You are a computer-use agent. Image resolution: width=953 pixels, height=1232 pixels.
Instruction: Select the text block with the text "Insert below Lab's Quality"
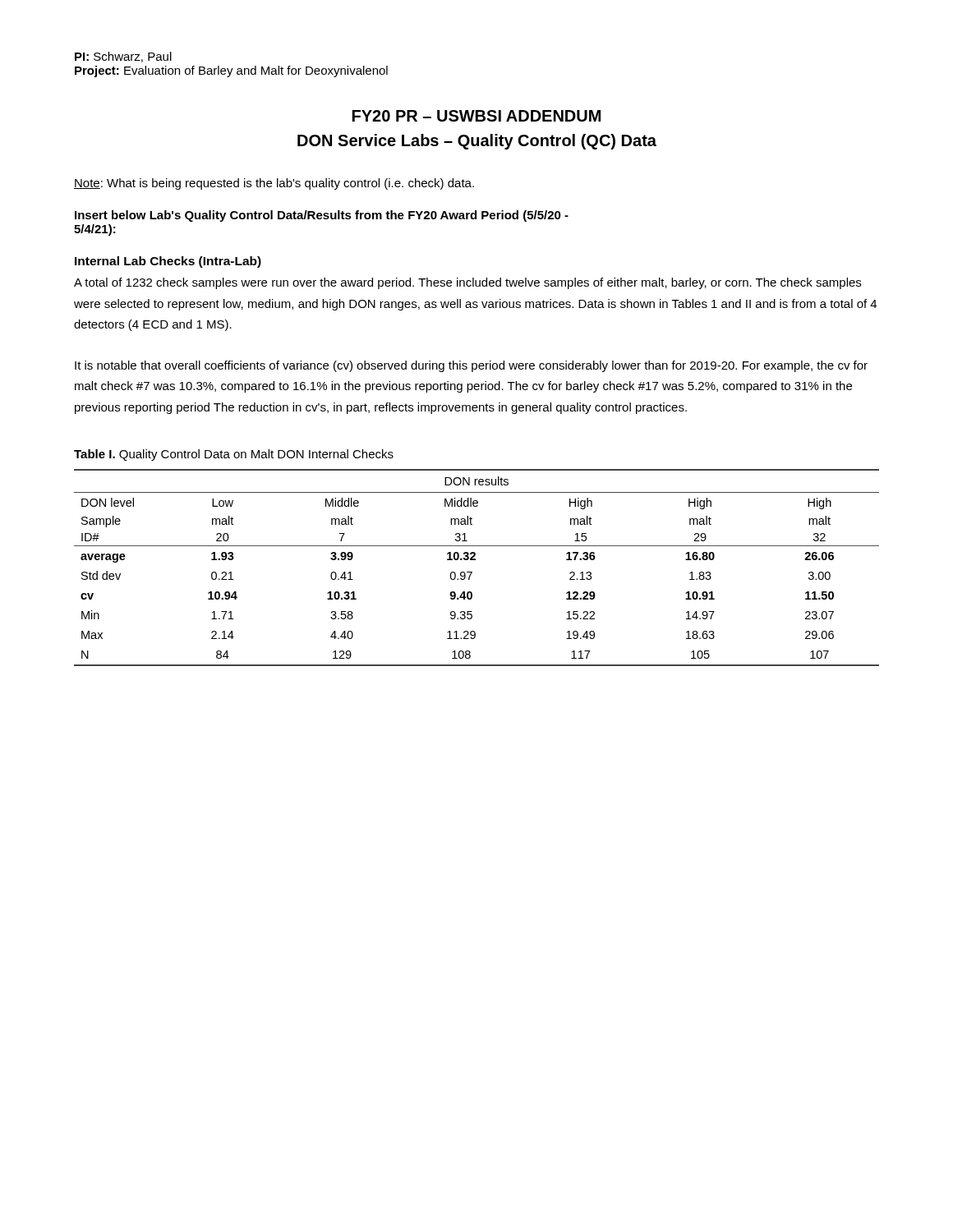(x=321, y=222)
